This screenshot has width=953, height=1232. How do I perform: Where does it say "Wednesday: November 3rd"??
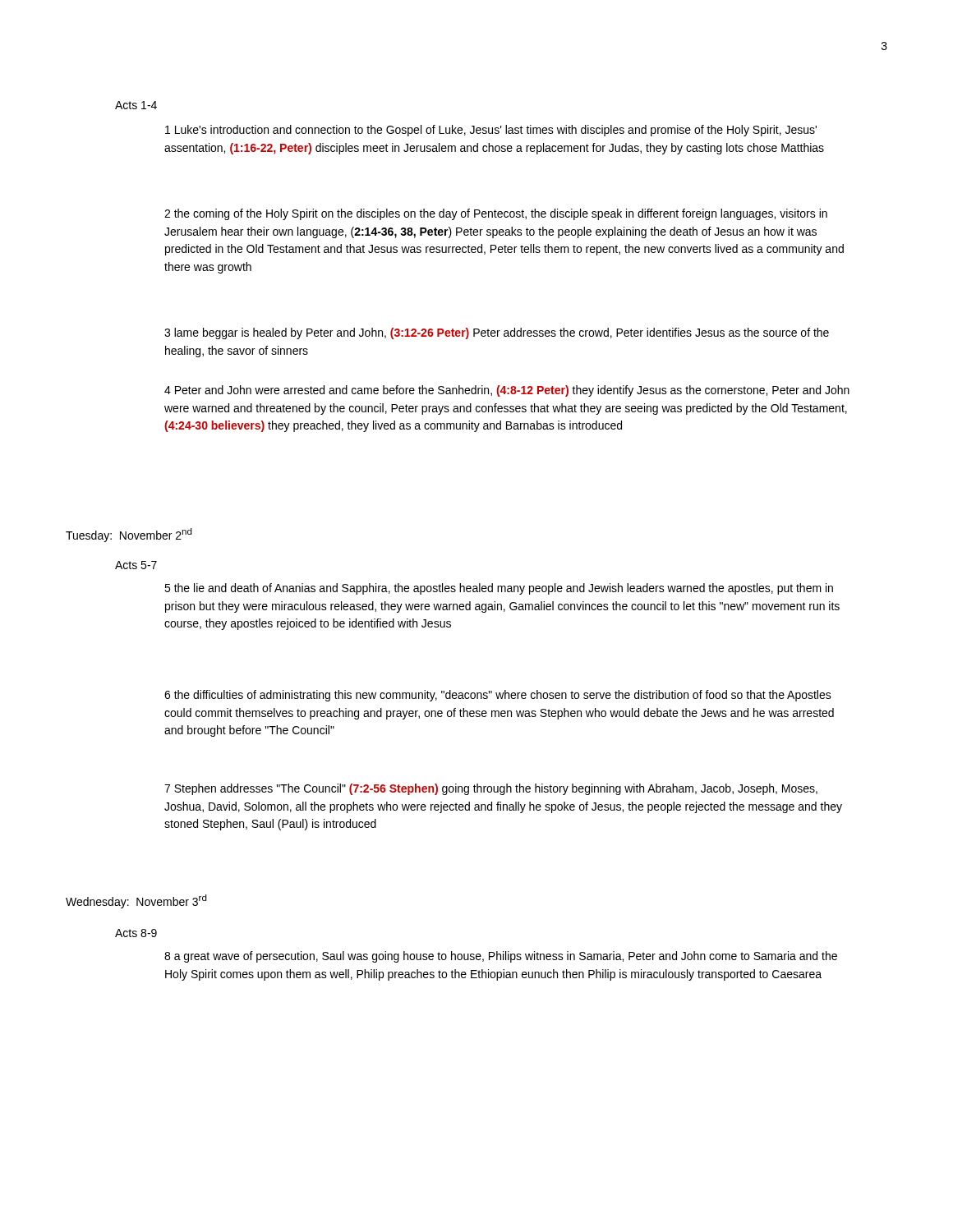136,900
